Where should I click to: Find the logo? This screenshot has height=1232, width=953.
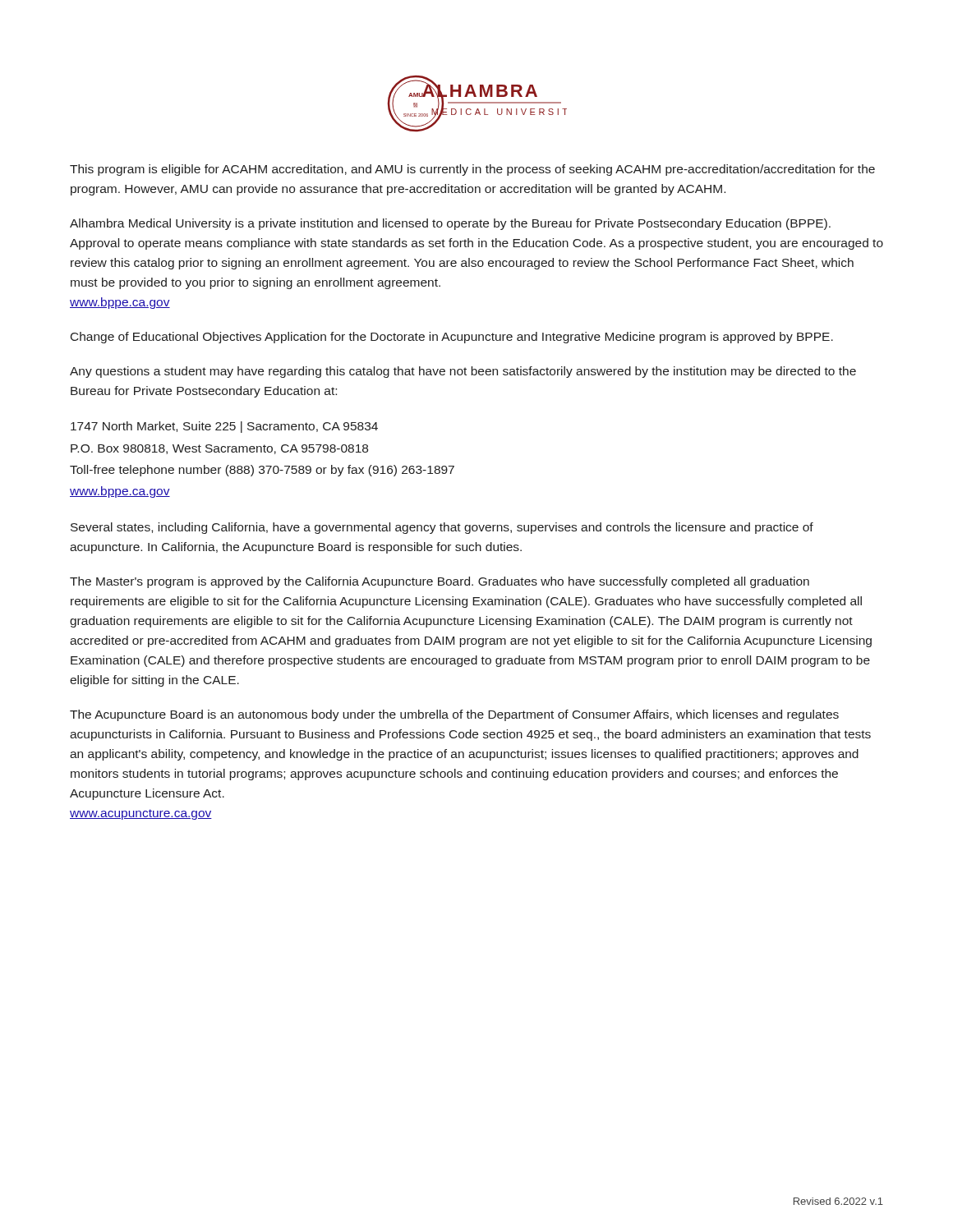476,105
